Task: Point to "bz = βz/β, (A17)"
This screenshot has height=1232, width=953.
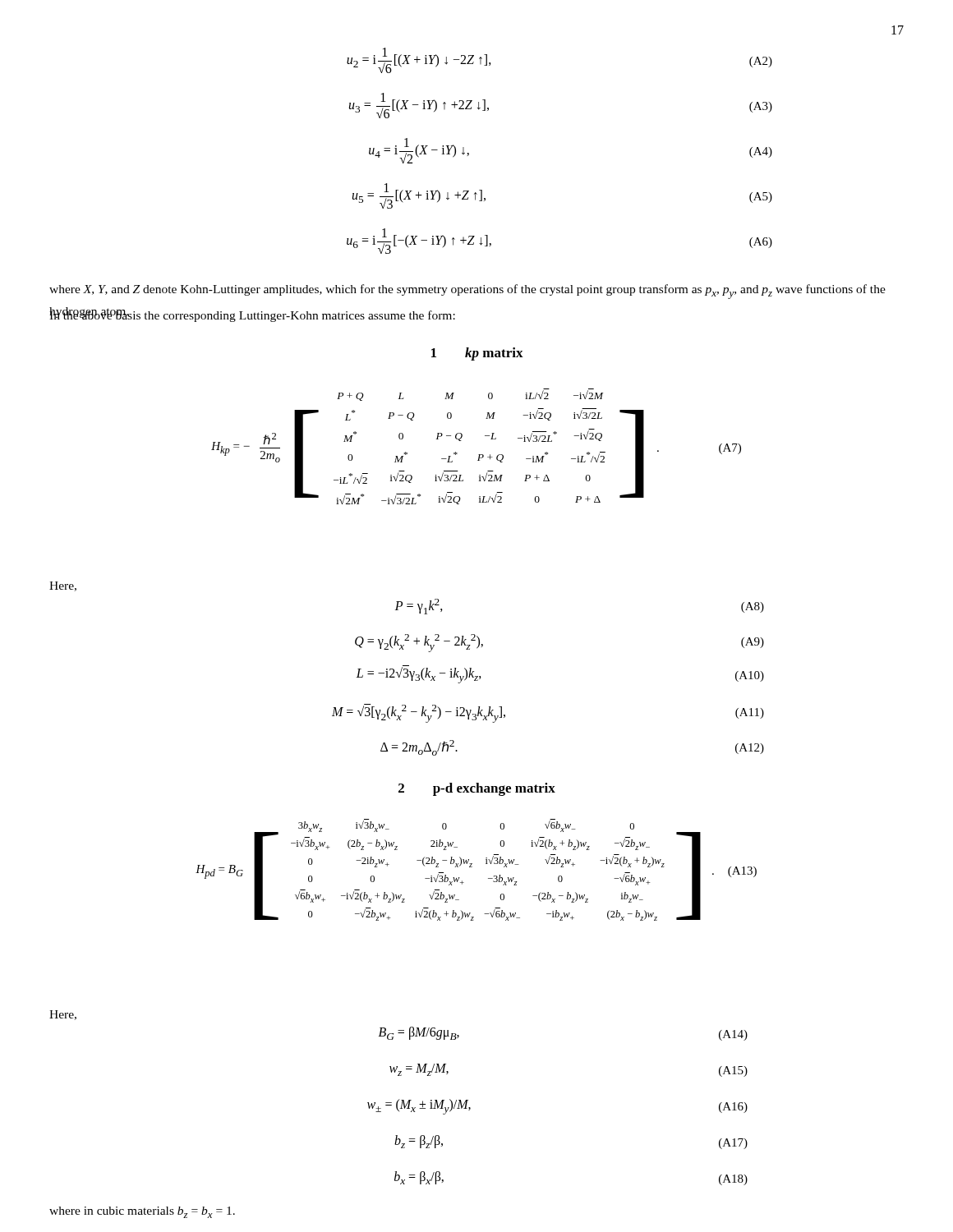Action: pos(452,1143)
